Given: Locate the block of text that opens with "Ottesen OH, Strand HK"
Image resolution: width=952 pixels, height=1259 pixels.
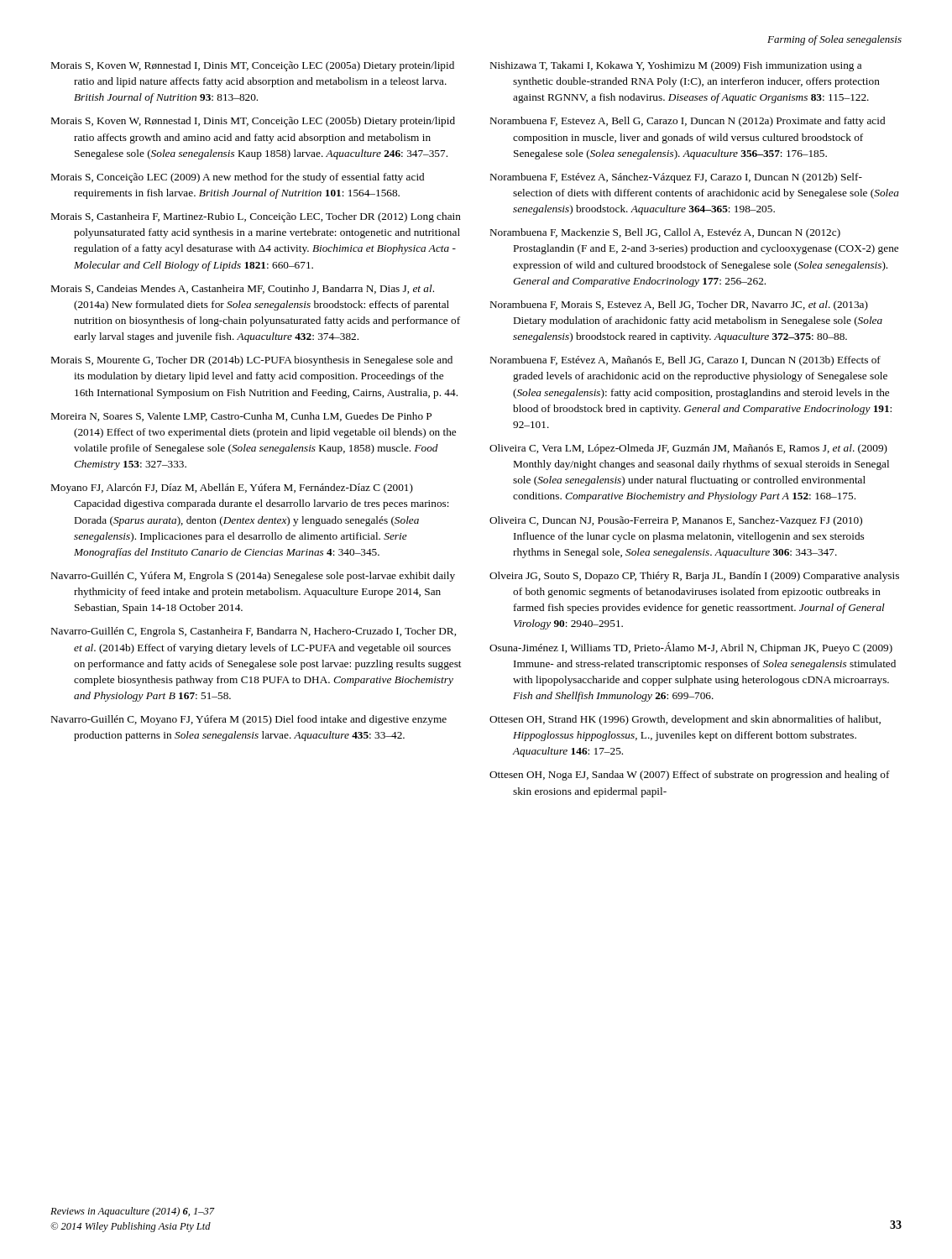Looking at the screenshot, I should pos(685,735).
